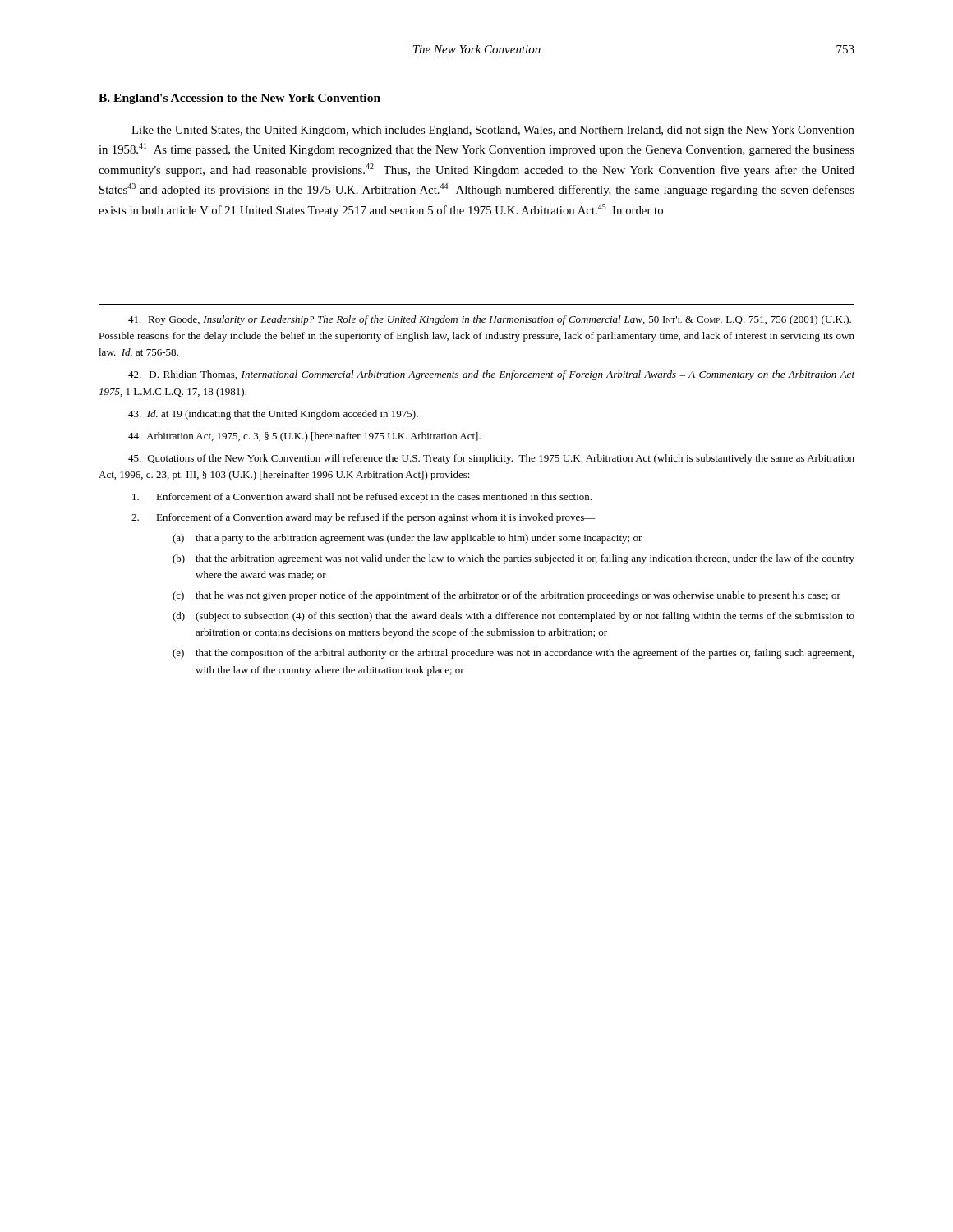953x1232 pixels.
Task: Locate the list item with the text "(d) (subject to subsection (4)"
Action: [x=513, y=624]
